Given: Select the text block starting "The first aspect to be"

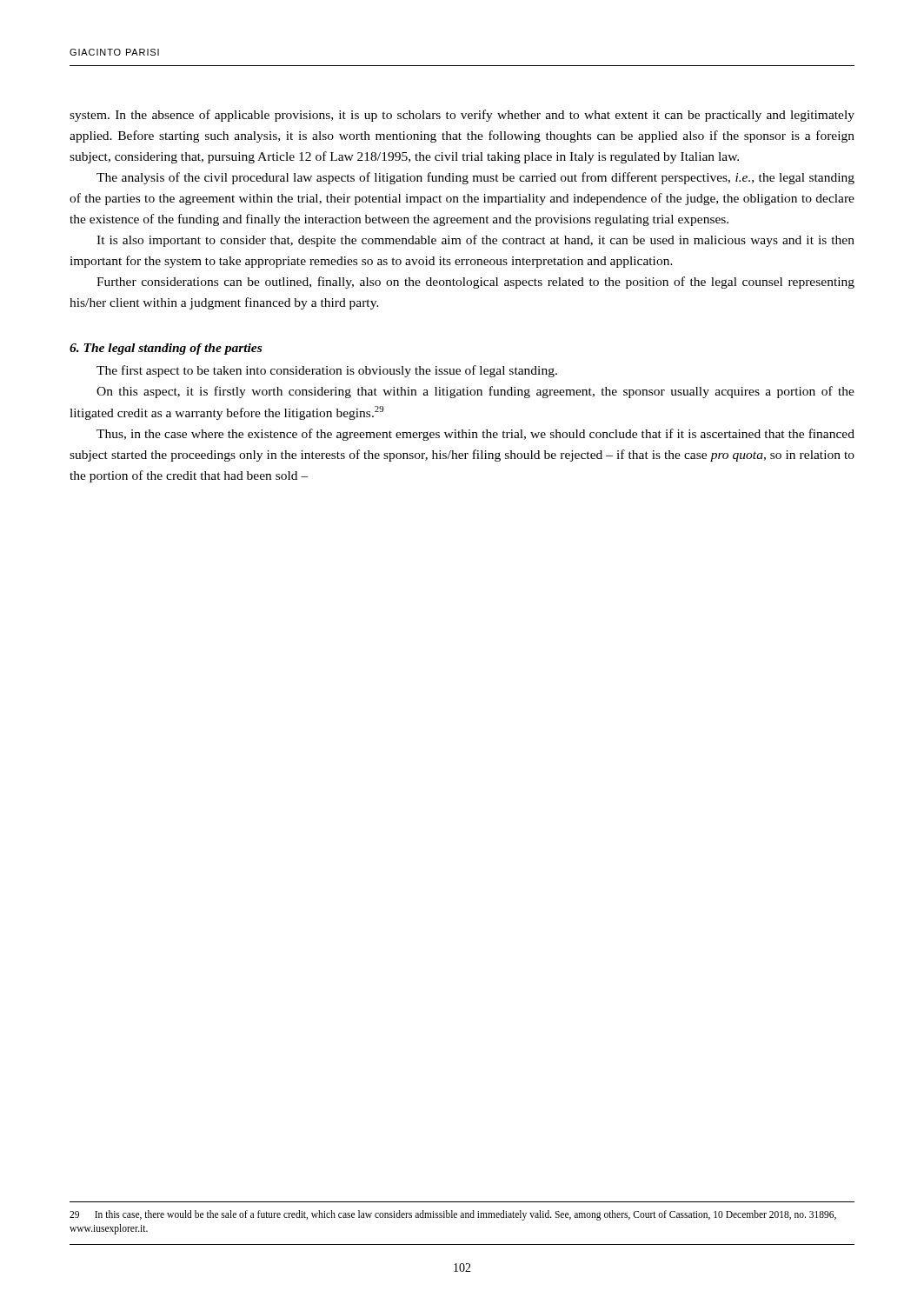Looking at the screenshot, I should (462, 370).
